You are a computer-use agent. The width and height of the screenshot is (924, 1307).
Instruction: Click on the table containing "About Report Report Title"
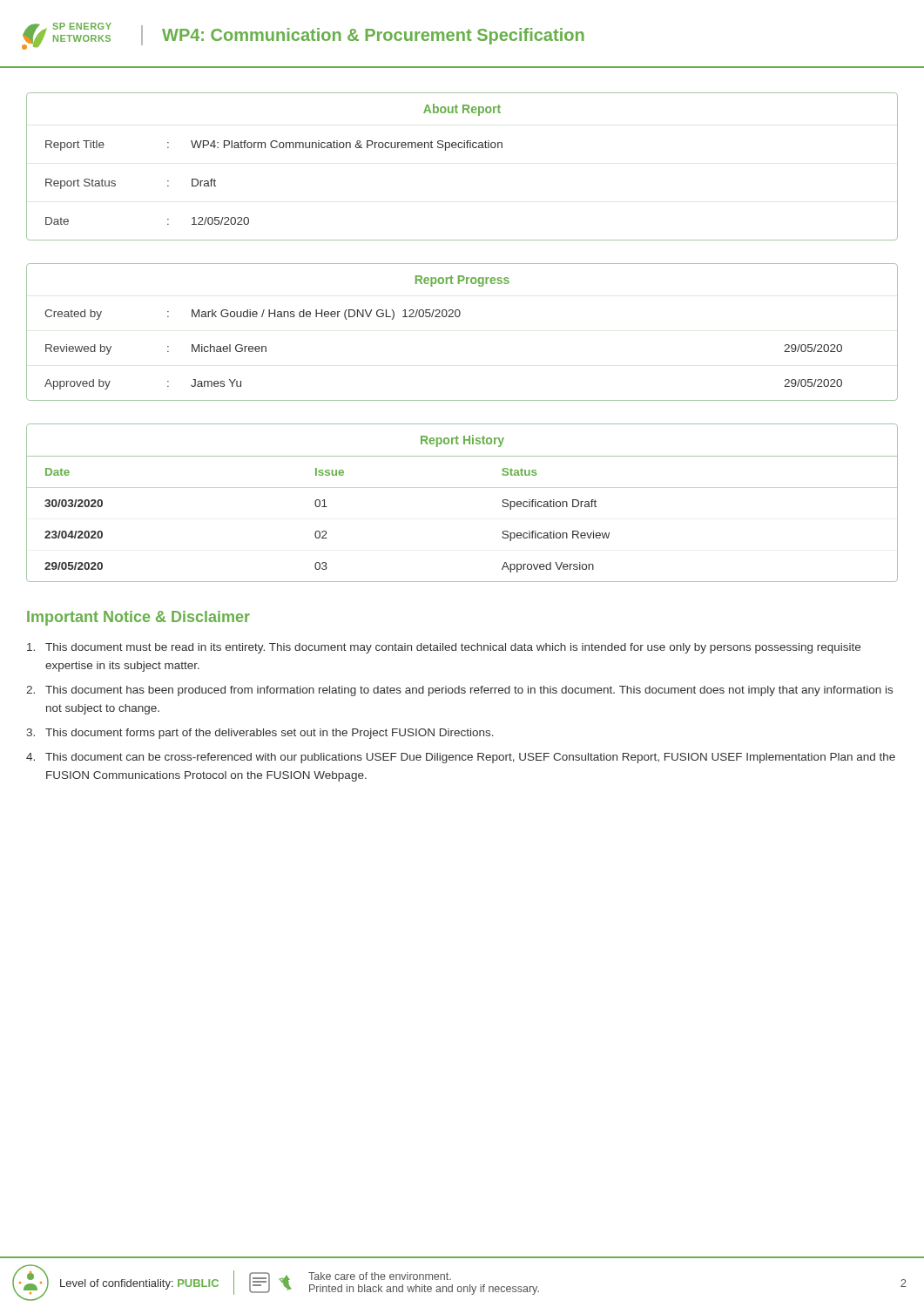pyautogui.click(x=462, y=166)
